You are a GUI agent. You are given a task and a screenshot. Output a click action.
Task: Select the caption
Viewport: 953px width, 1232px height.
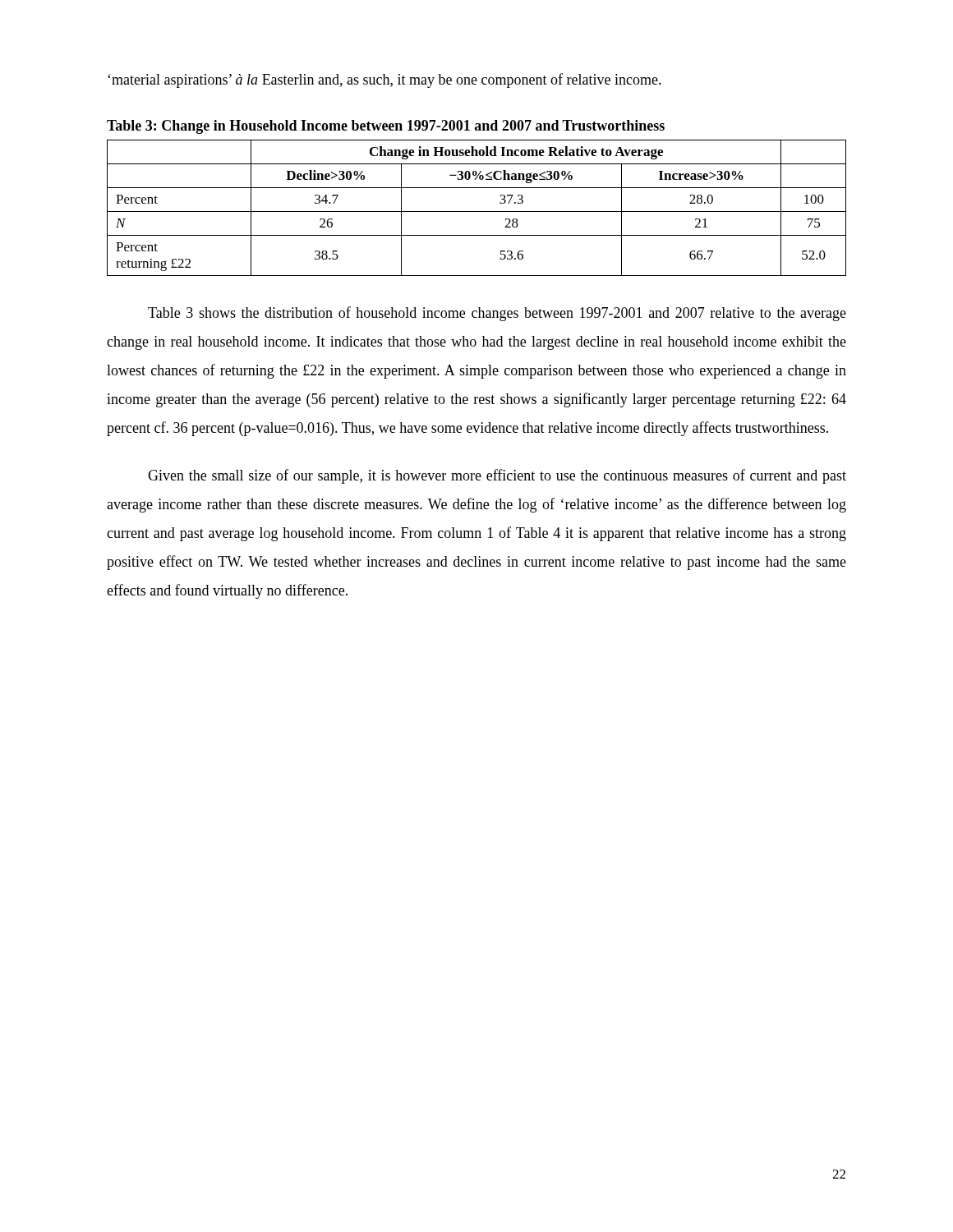386,126
